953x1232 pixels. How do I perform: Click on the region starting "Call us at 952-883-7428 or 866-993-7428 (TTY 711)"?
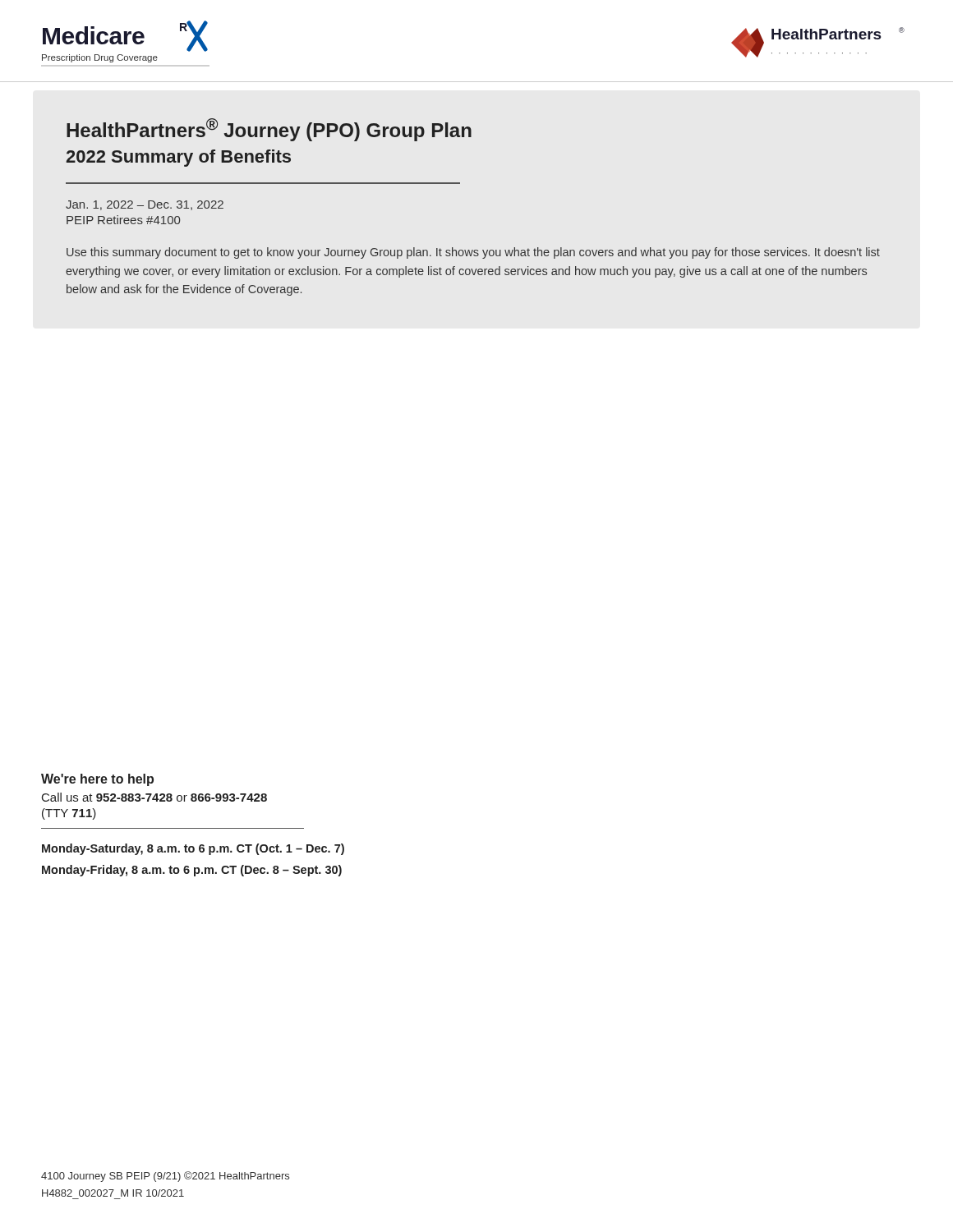pos(205,805)
